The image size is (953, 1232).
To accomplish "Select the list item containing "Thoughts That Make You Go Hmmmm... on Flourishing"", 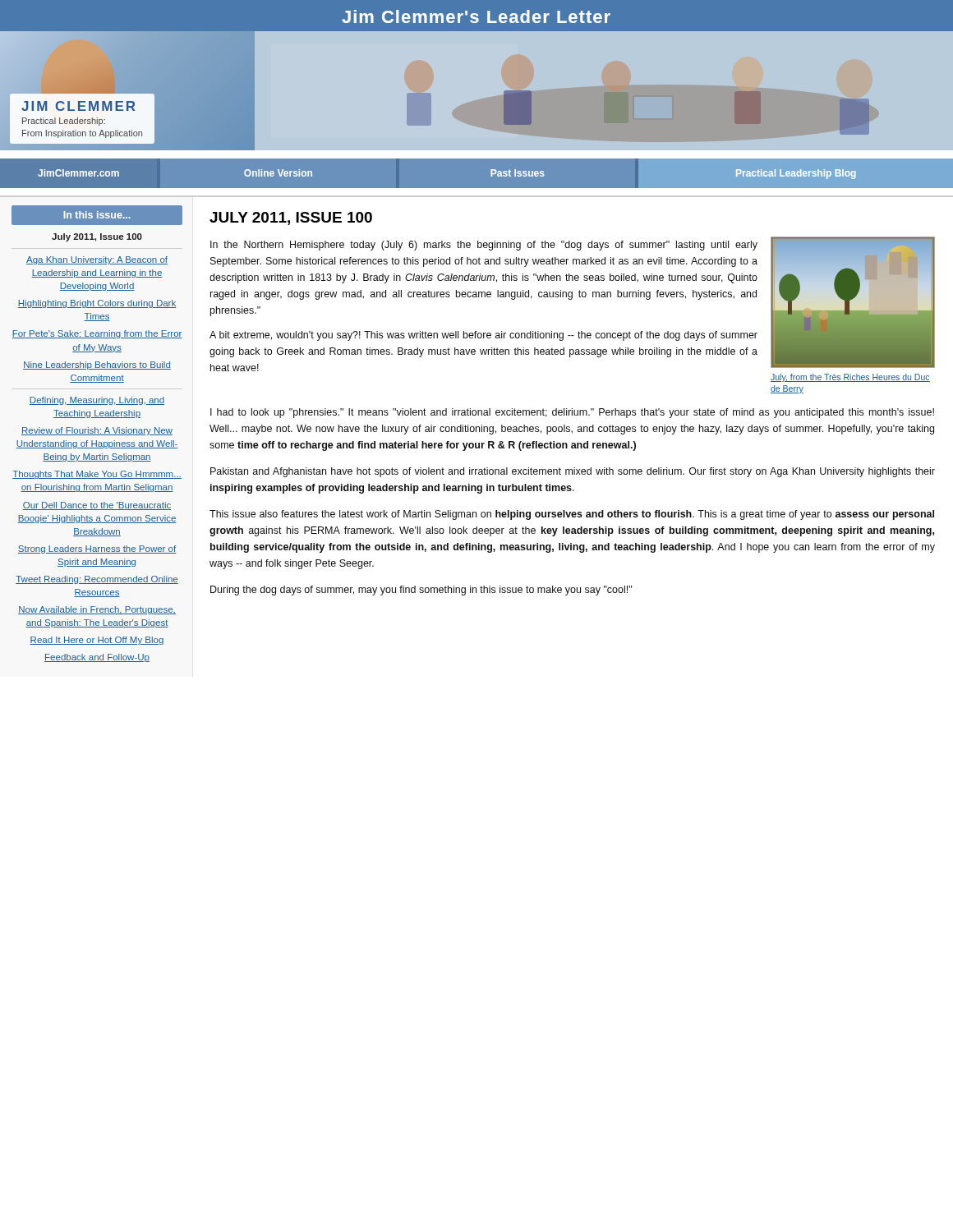I will (97, 481).
